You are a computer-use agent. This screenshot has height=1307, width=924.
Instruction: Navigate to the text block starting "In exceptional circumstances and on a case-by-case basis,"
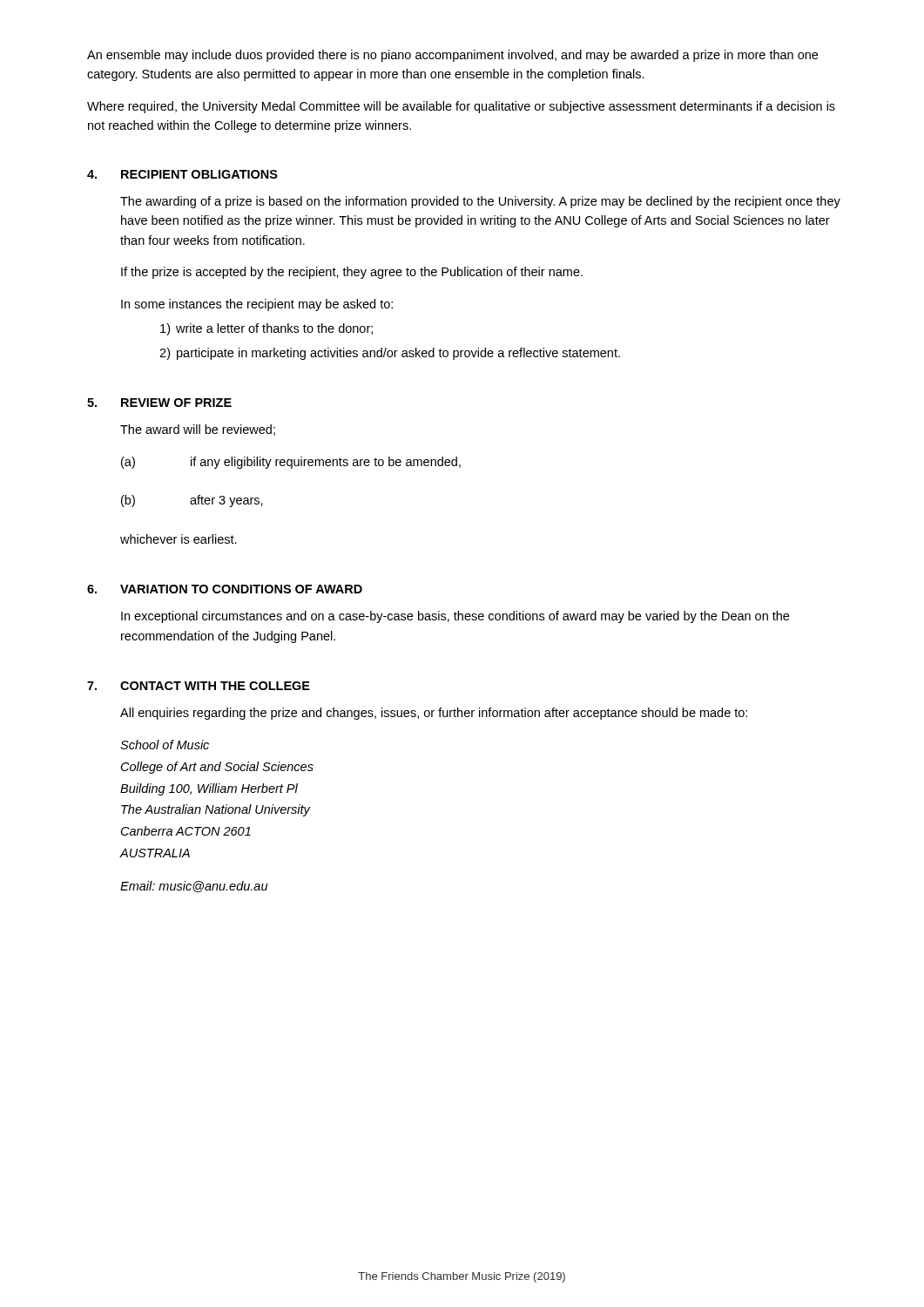(x=455, y=626)
